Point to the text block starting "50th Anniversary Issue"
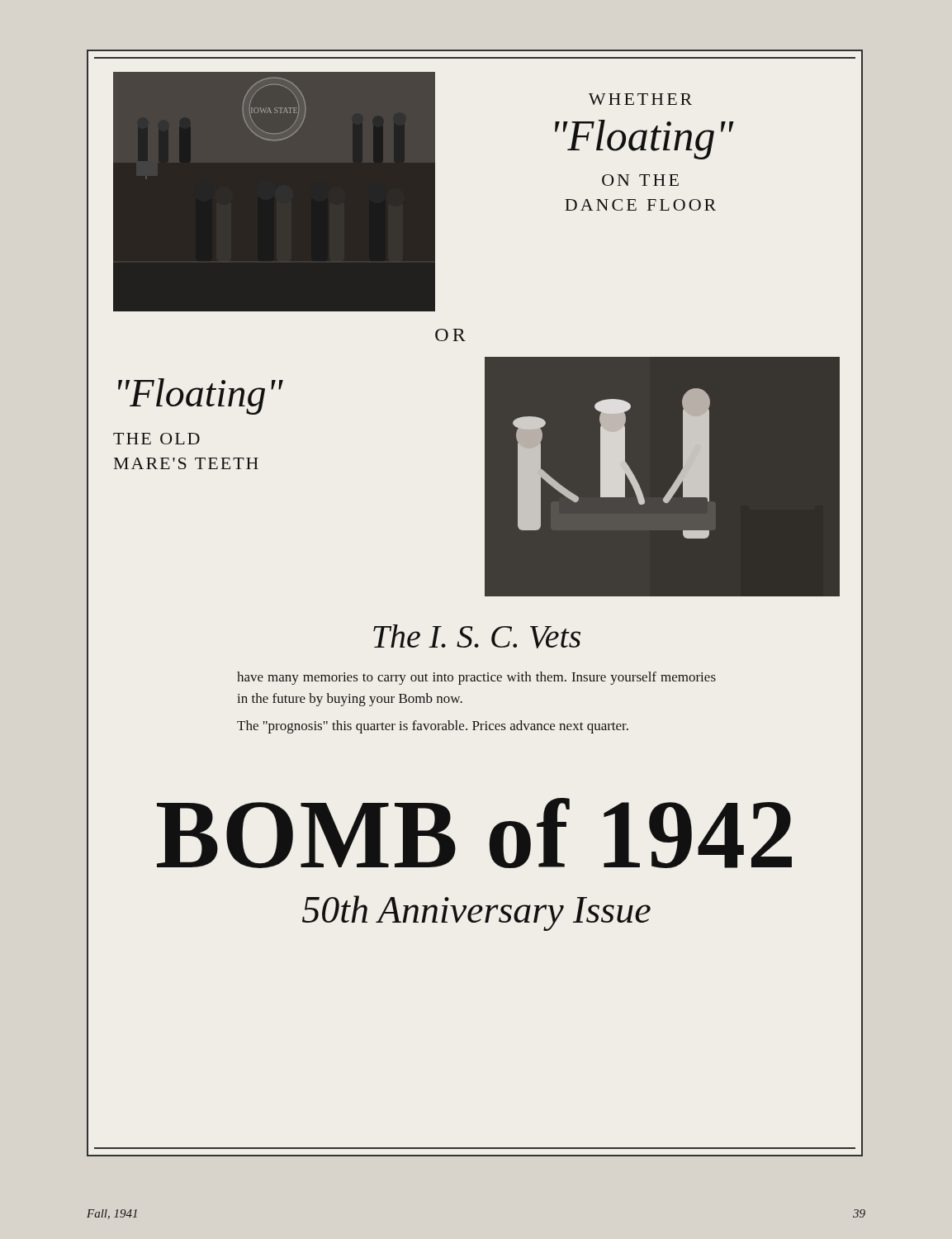 (x=476, y=910)
